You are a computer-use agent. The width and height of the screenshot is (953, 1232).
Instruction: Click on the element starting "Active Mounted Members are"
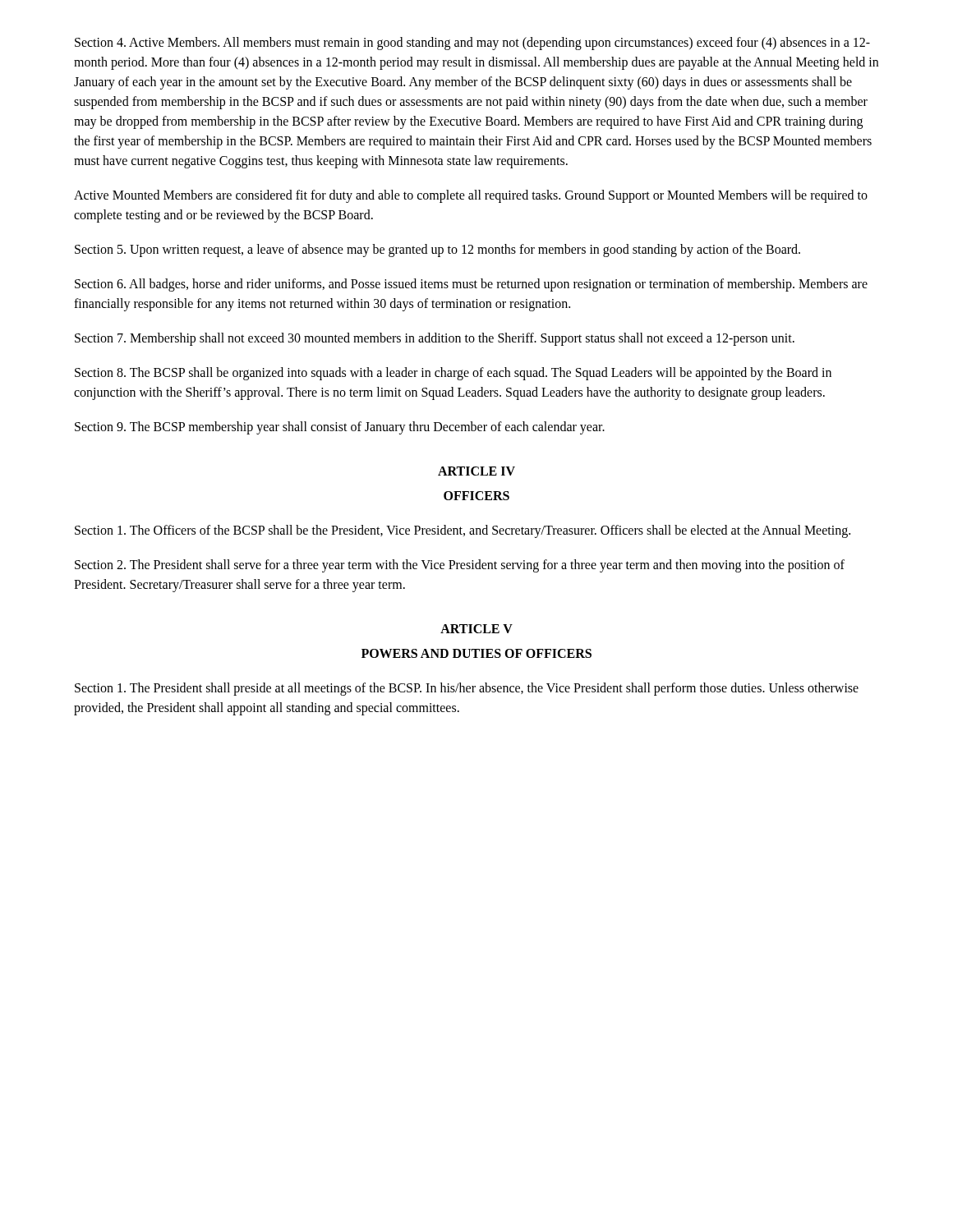(471, 205)
